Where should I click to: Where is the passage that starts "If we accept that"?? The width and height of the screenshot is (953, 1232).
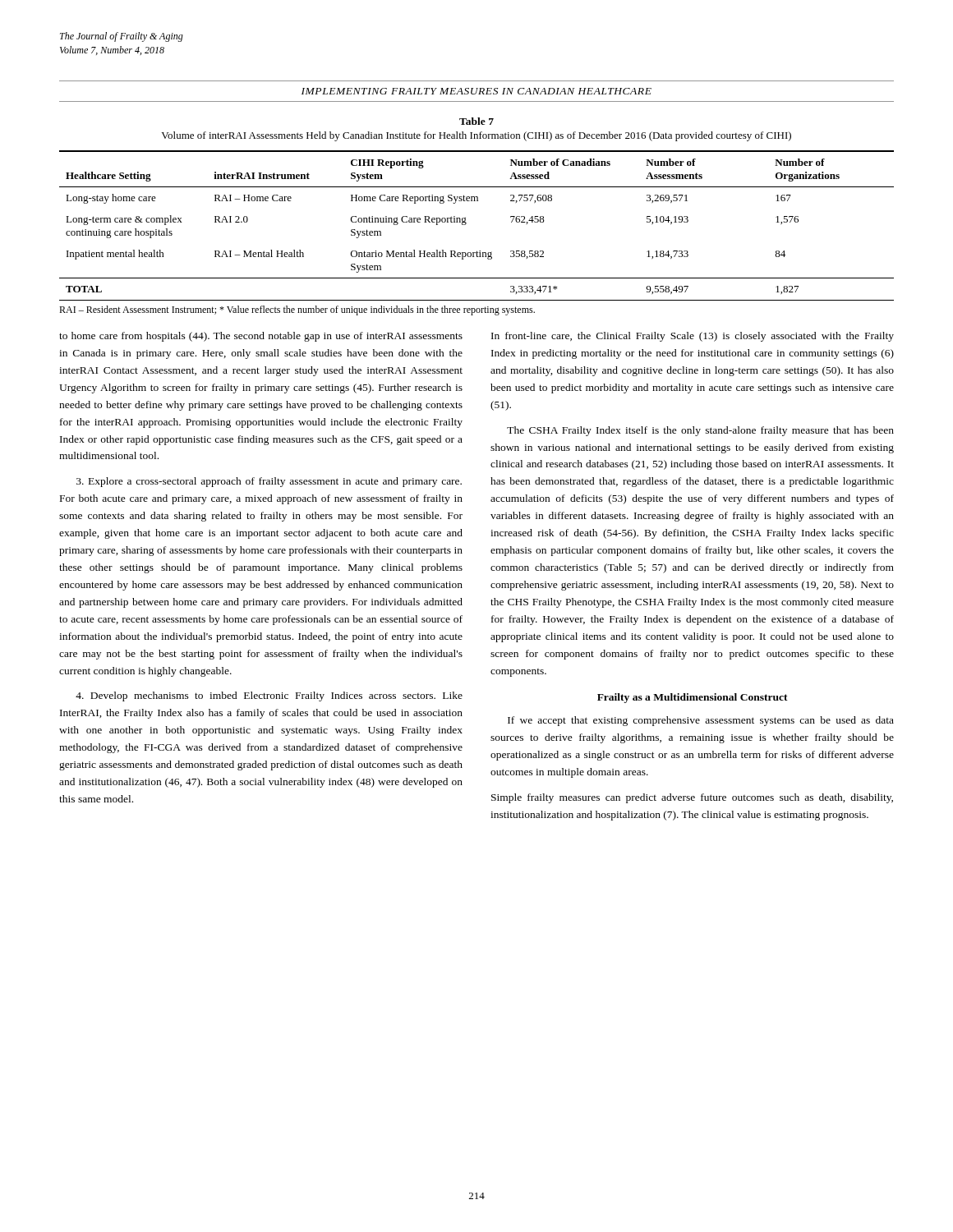point(692,746)
